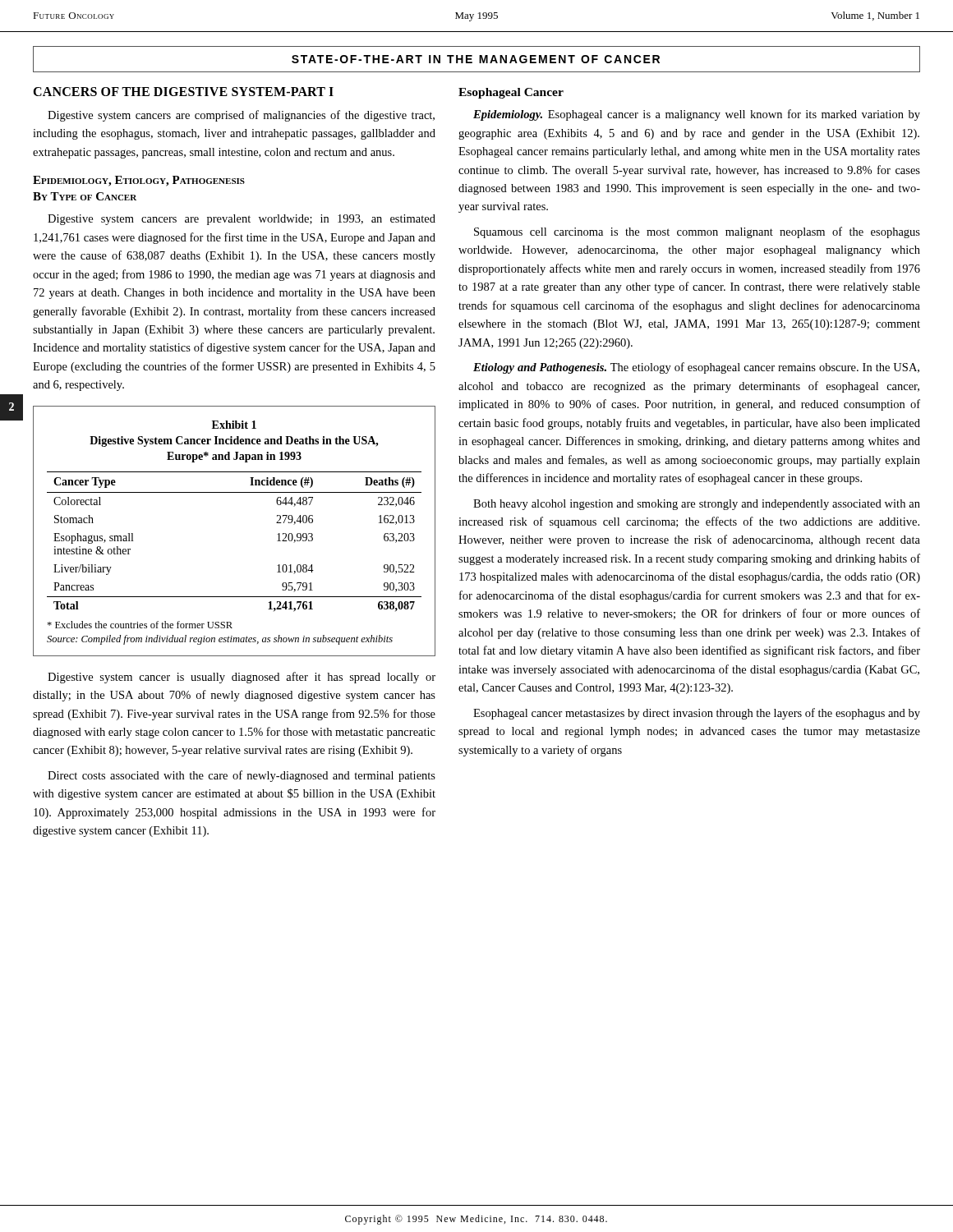Point to the passage starting "Digestive system cancers are comprised of malignancies of"
The image size is (953, 1232).
(x=234, y=133)
